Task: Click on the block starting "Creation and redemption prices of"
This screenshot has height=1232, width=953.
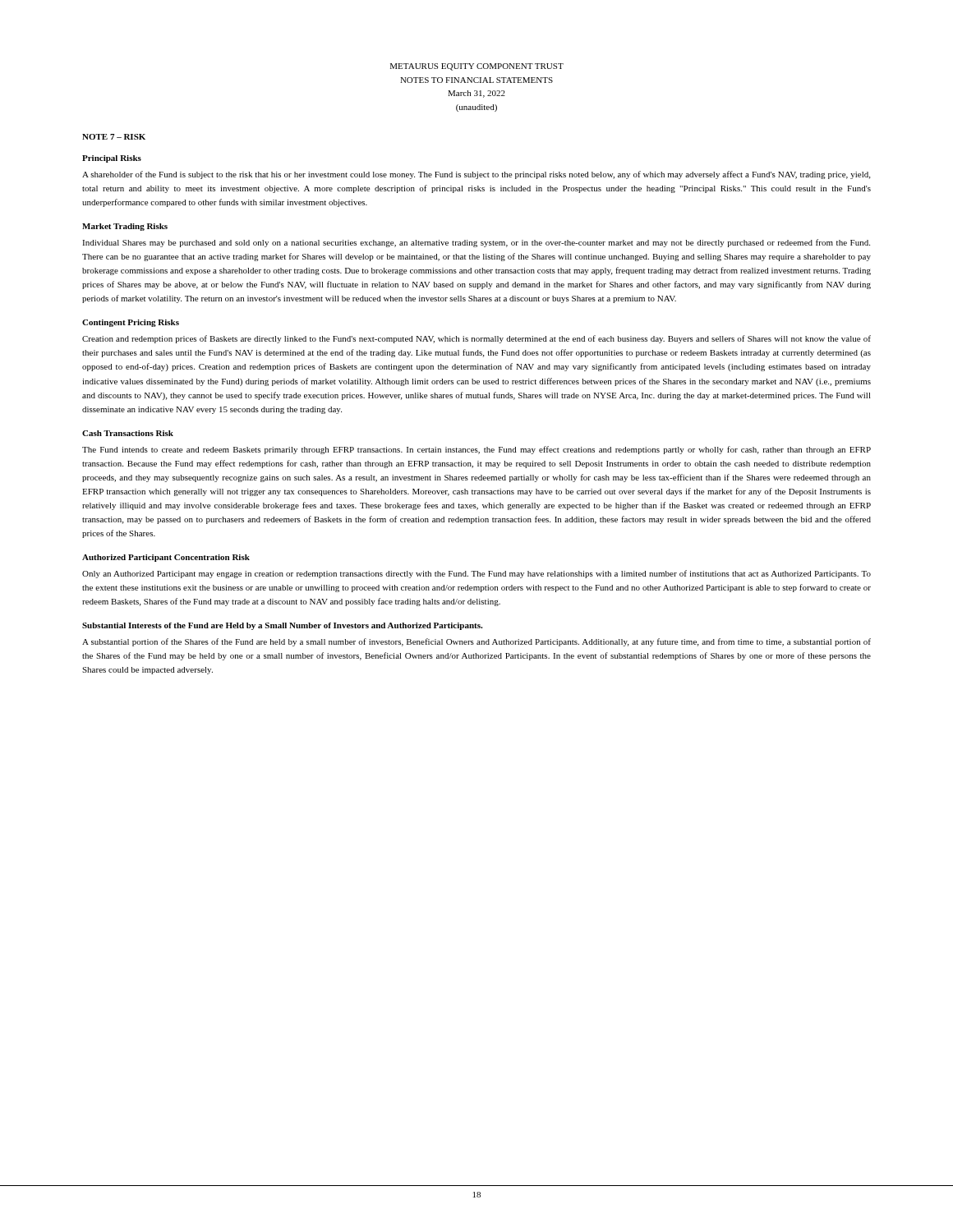Action: pos(476,374)
